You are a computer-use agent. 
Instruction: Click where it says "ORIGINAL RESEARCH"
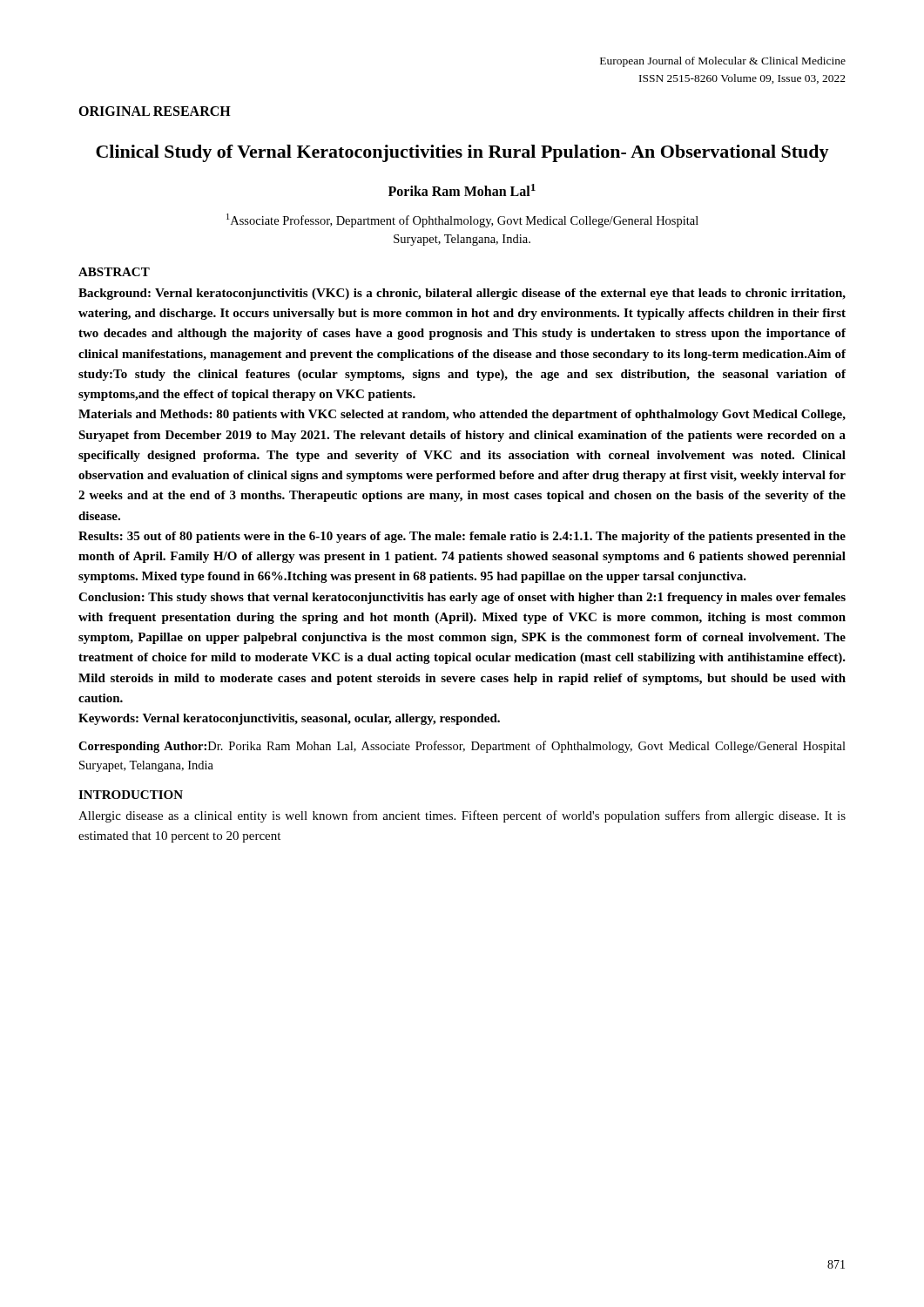[x=154, y=111]
